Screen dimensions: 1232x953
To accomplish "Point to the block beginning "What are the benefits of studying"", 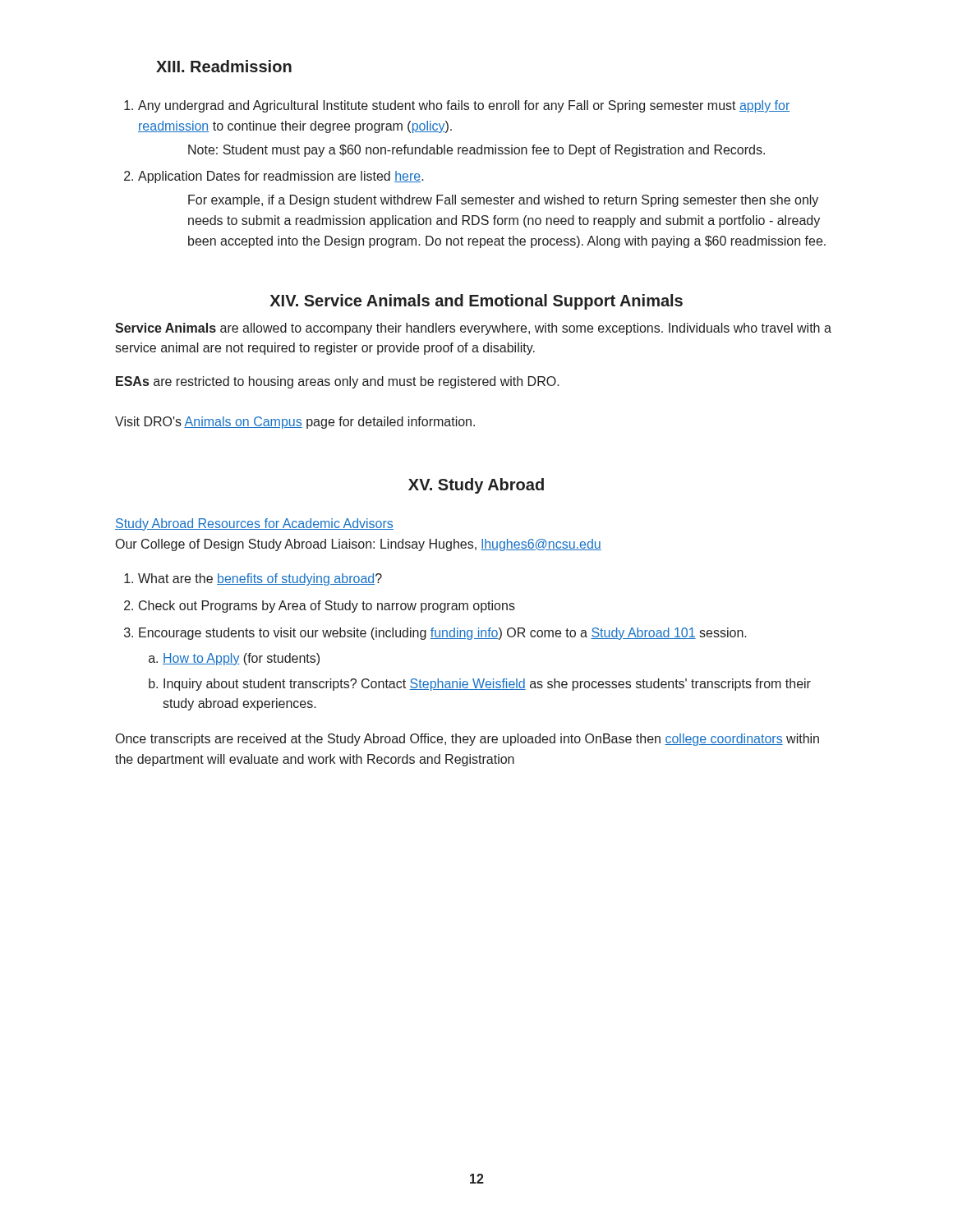I will (x=260, y=579).
